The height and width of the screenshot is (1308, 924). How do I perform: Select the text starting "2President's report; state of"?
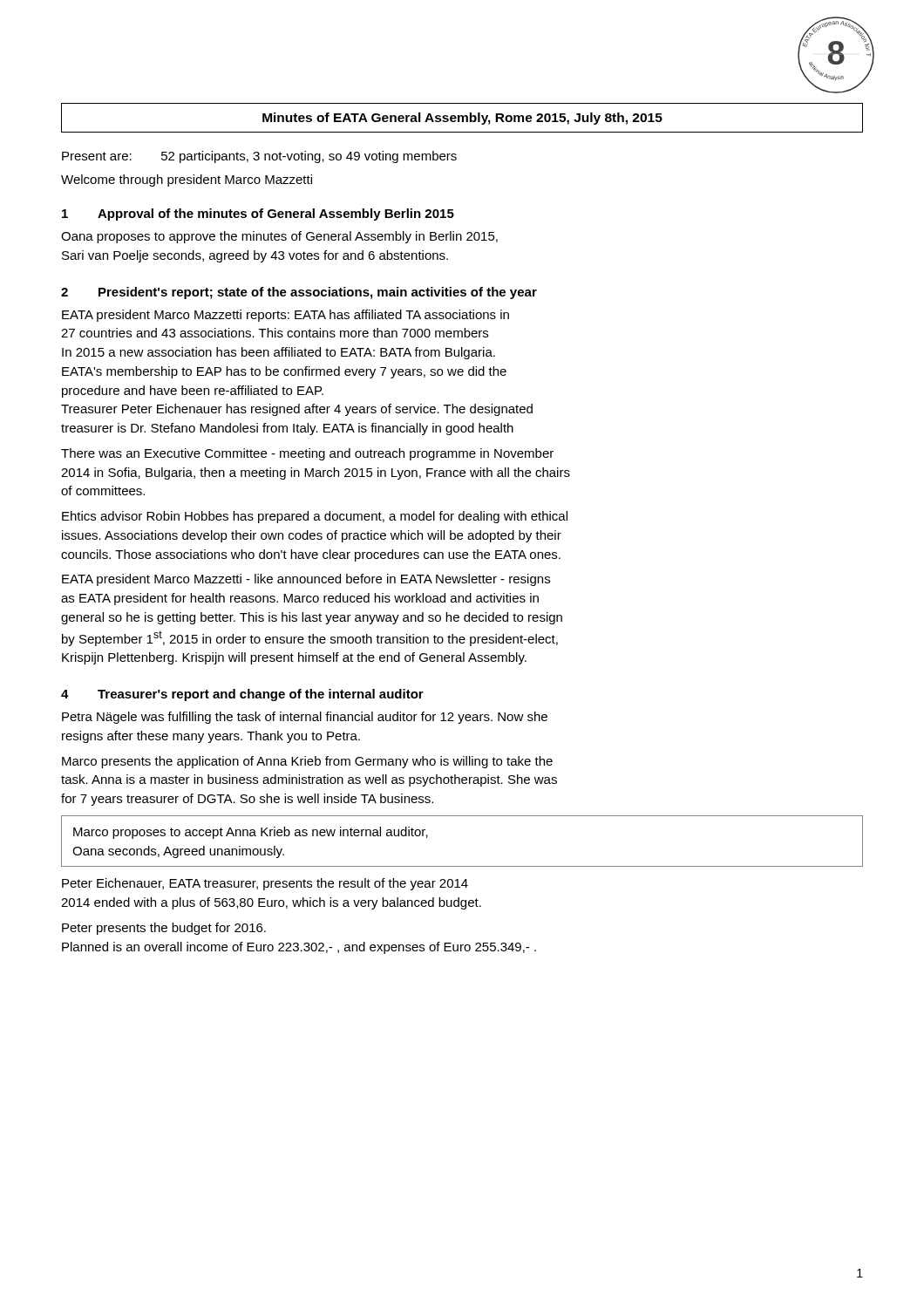tap(299, 291)
